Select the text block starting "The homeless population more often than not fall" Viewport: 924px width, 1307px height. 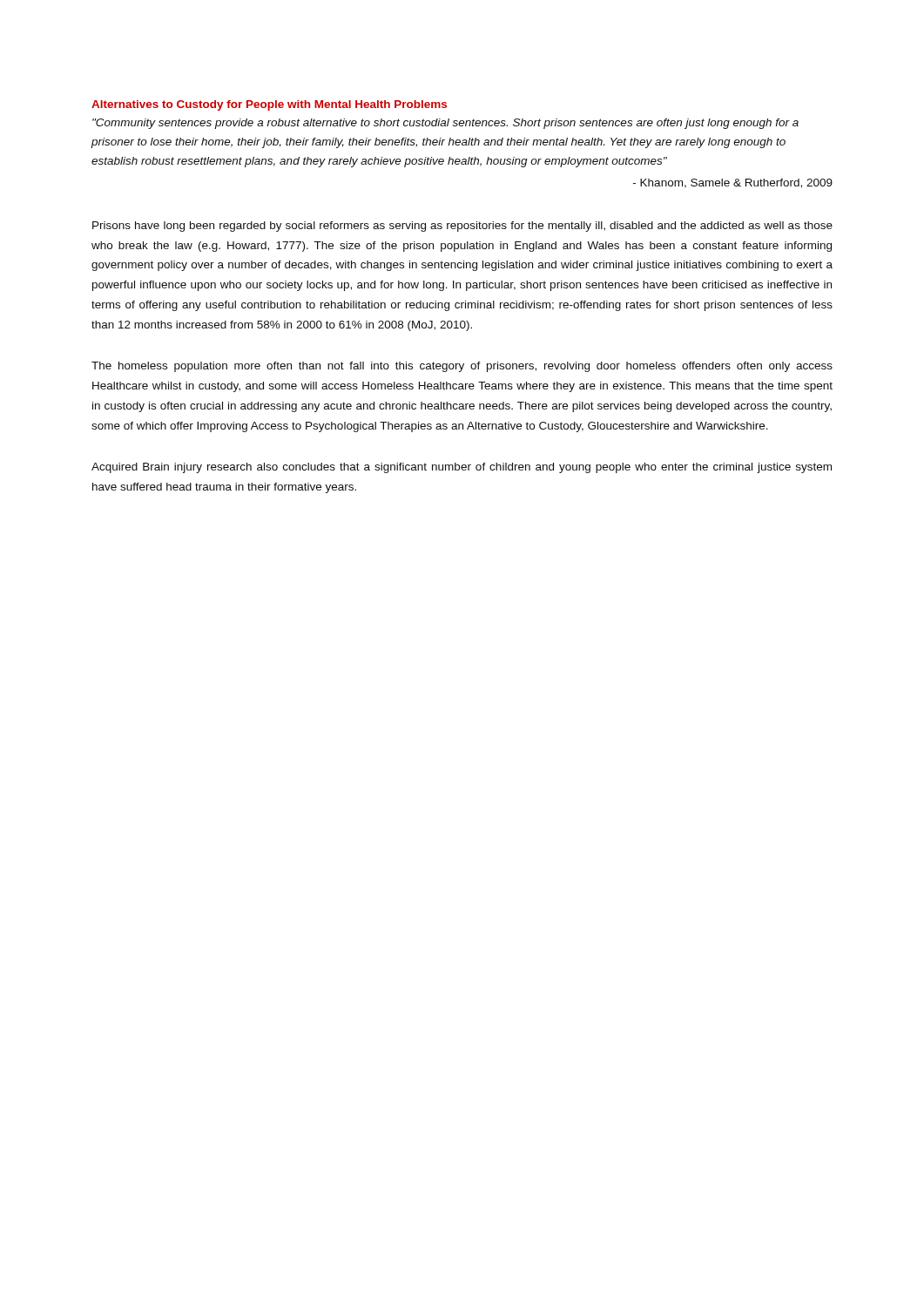pos(462,396)
